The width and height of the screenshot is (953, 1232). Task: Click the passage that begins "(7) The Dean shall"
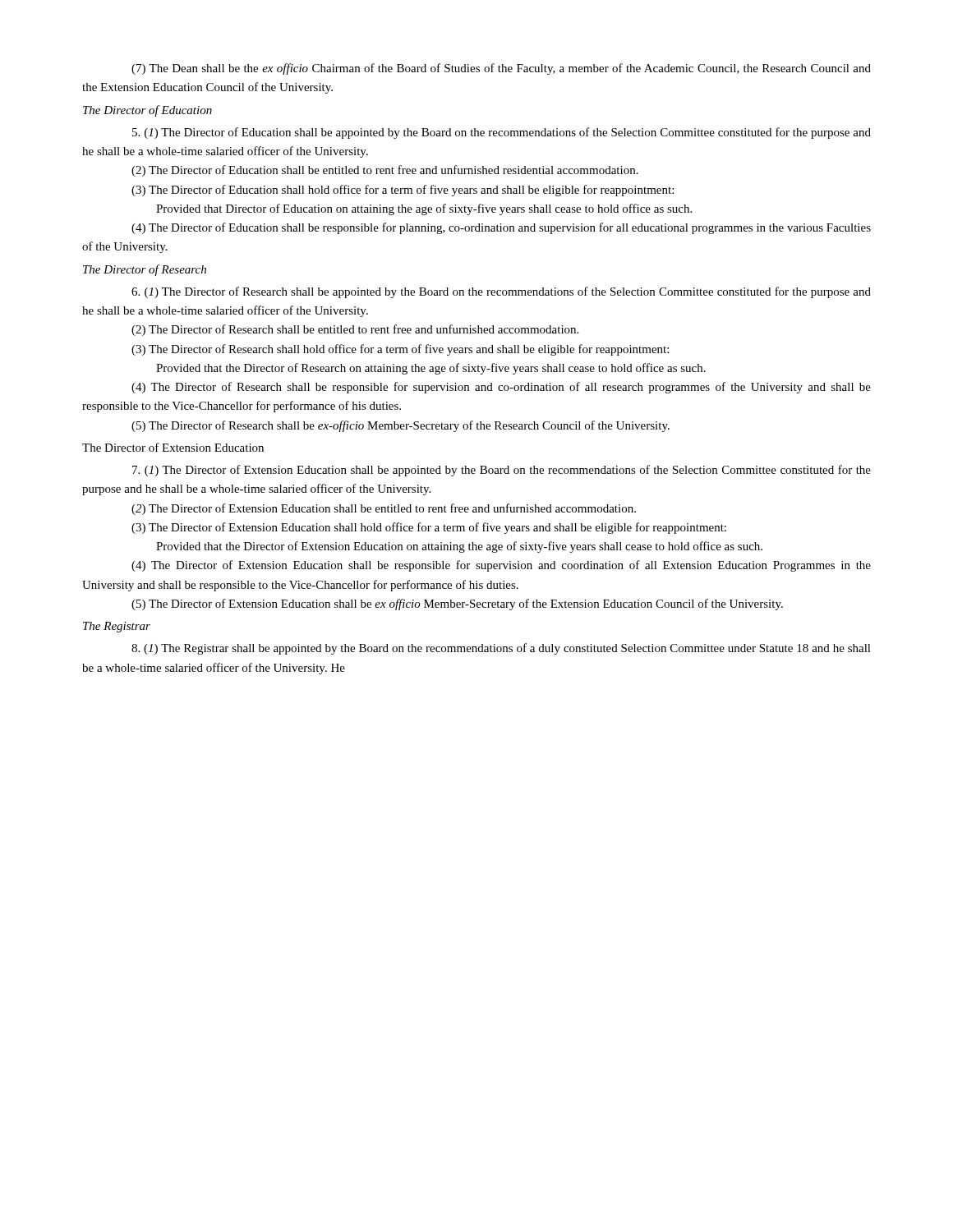[x=476, y=78]
